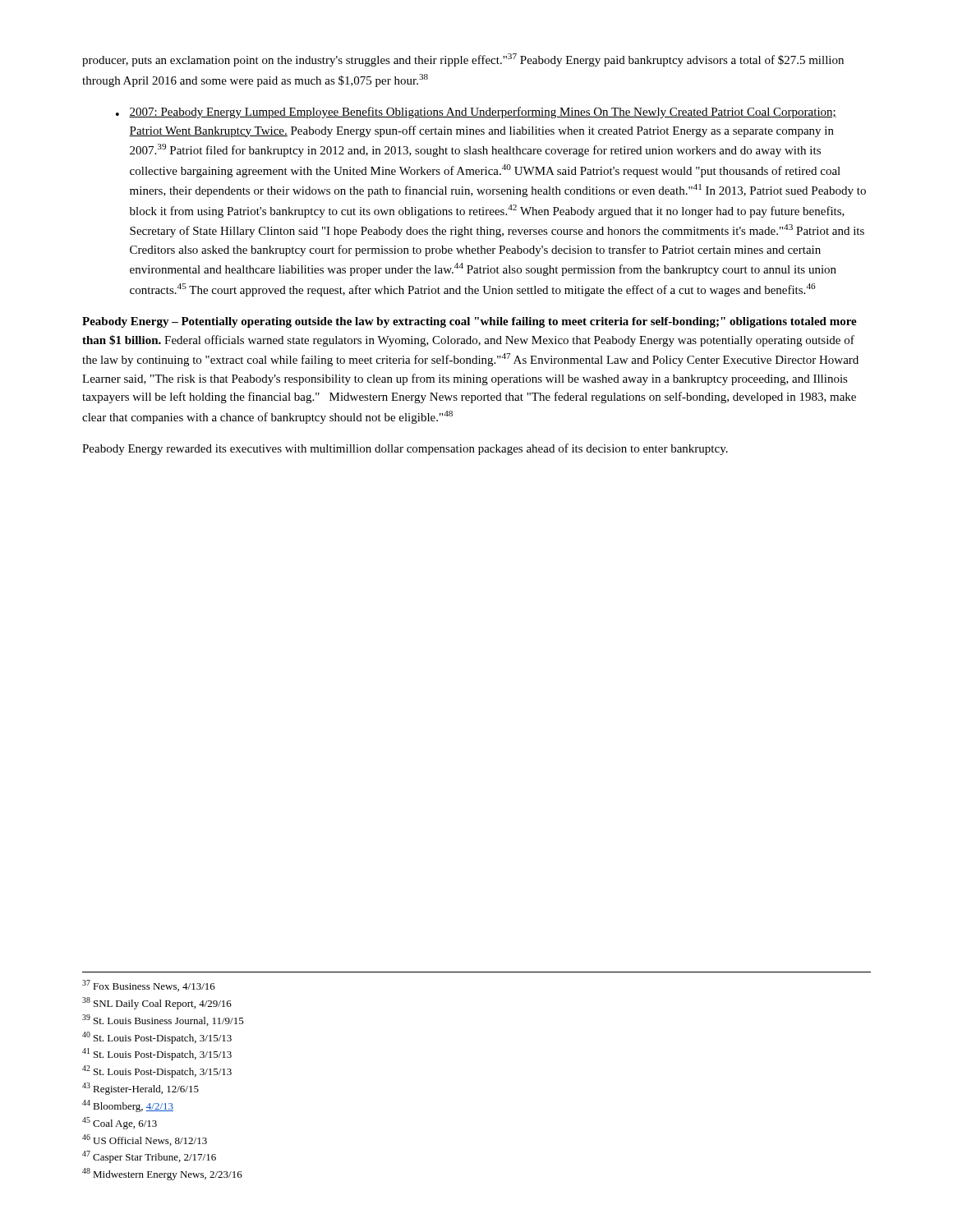Find the text block starting "41 St. Louis Post-Dispatch, 3/15/13"

[x=157, y=1054]
